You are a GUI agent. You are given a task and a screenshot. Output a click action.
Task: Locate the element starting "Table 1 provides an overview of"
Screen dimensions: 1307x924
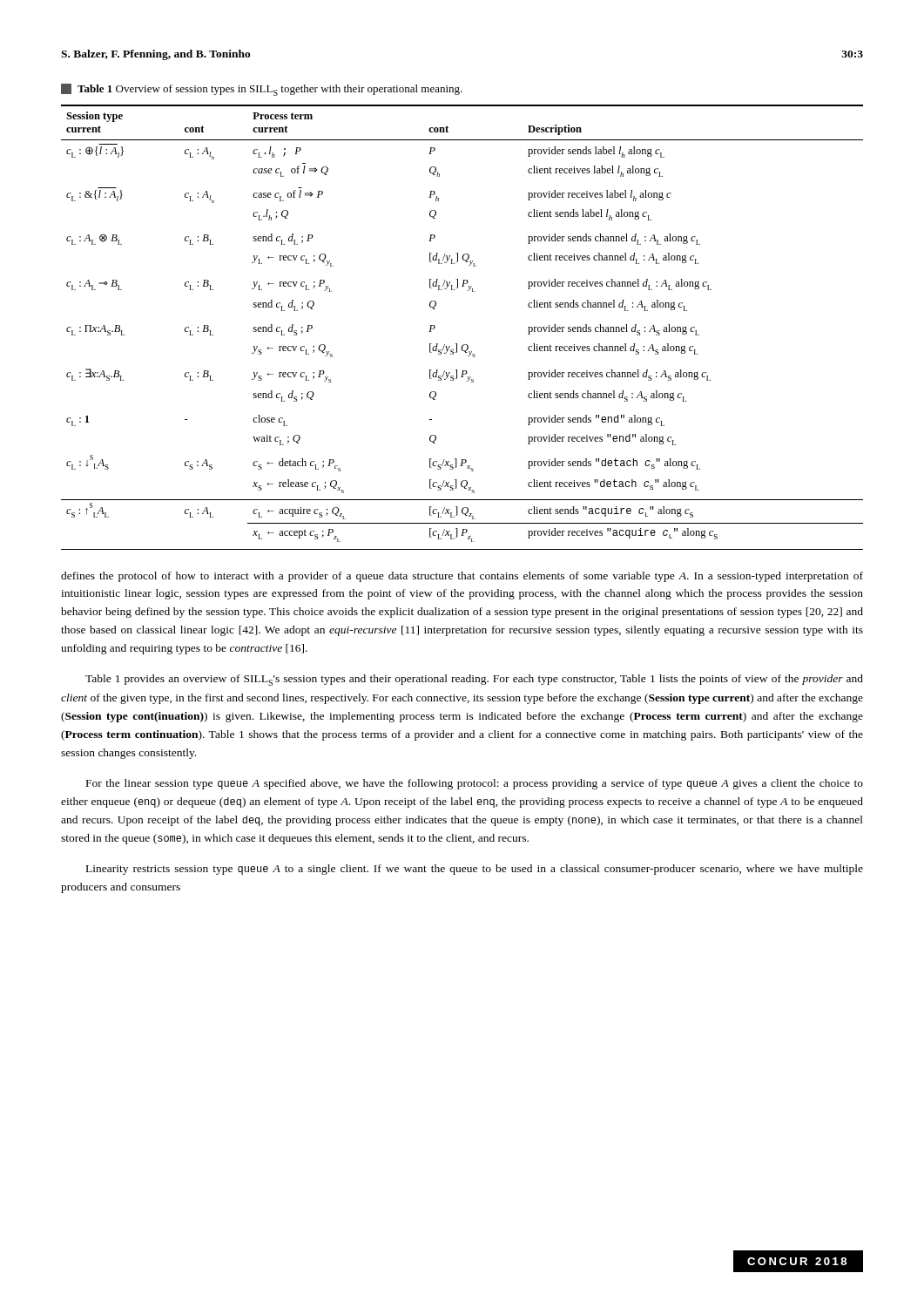(x=462, y=716)
